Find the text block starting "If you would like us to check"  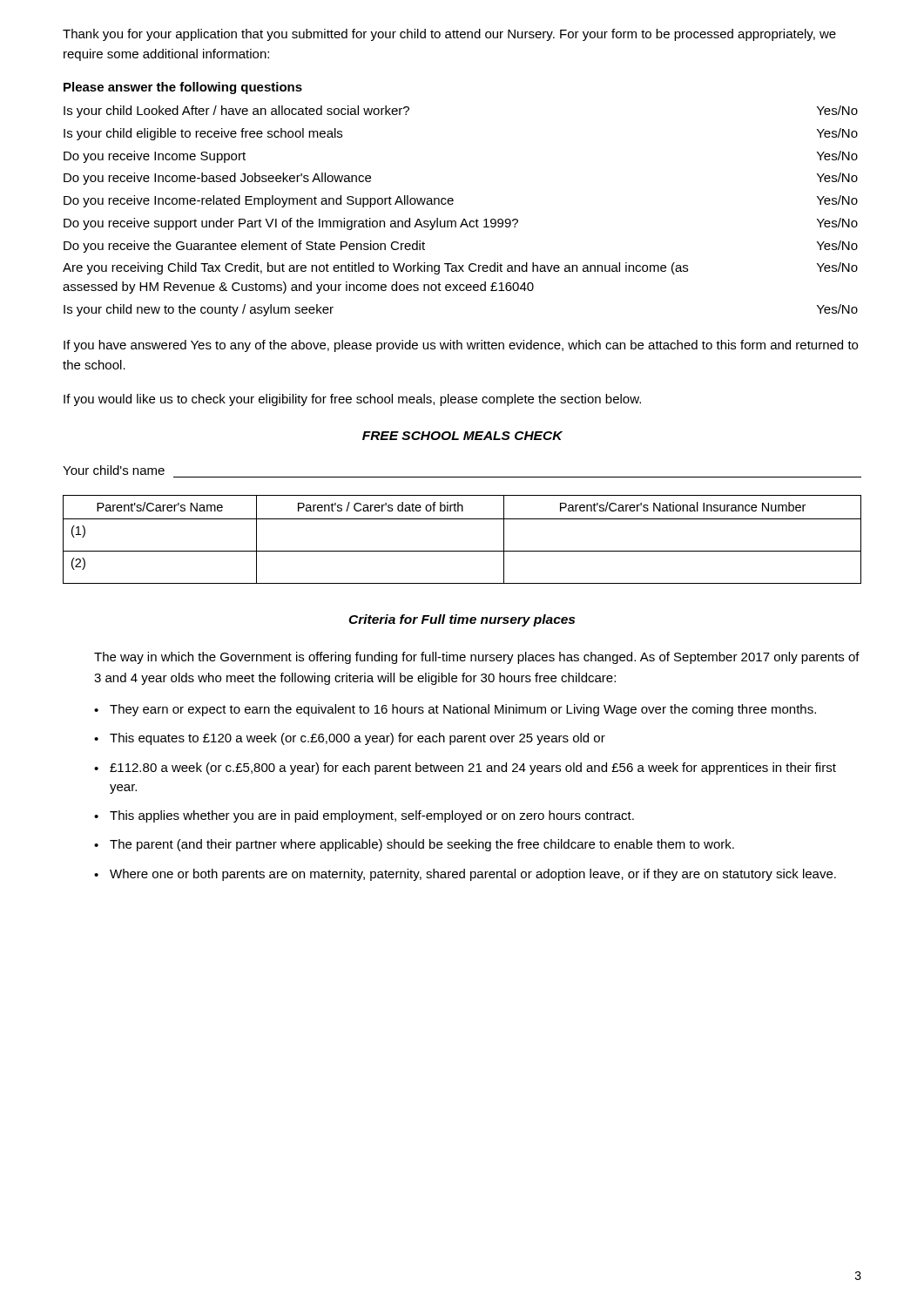tap(352, 399)
